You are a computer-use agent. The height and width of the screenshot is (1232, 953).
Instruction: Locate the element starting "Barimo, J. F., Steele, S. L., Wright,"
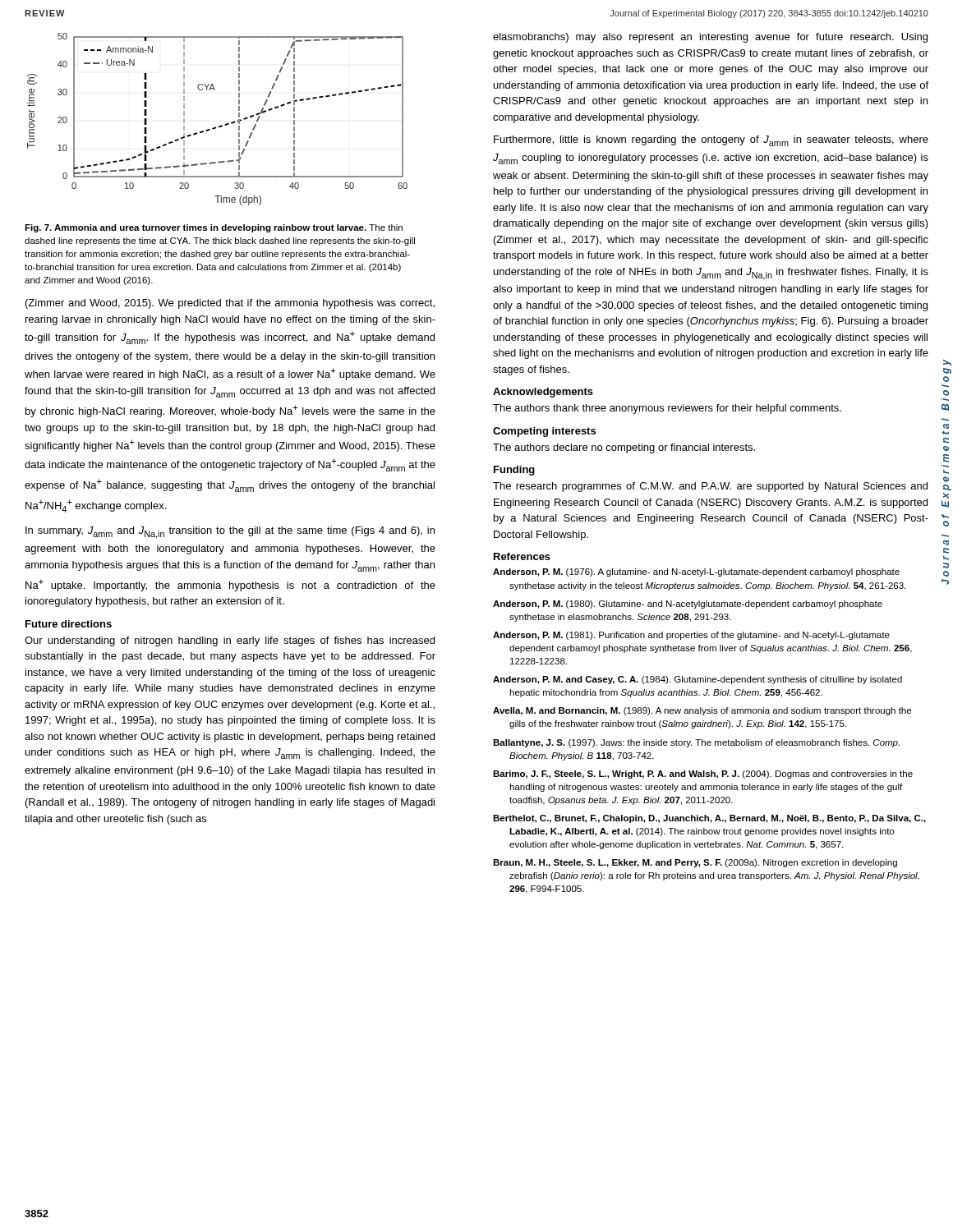703,787
